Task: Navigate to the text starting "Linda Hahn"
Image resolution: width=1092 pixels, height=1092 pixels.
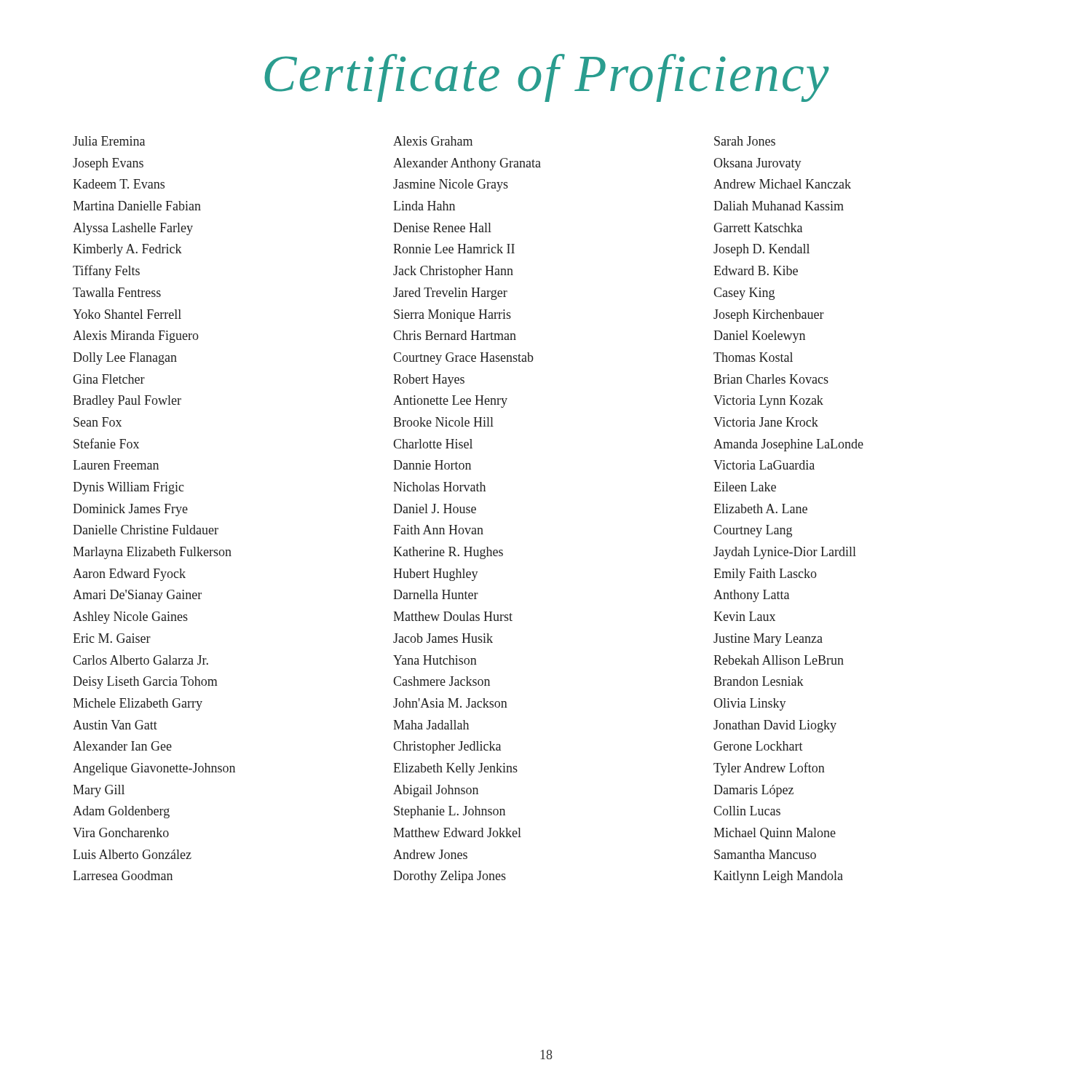Action: pyautogui.click(x=424, y=206)
